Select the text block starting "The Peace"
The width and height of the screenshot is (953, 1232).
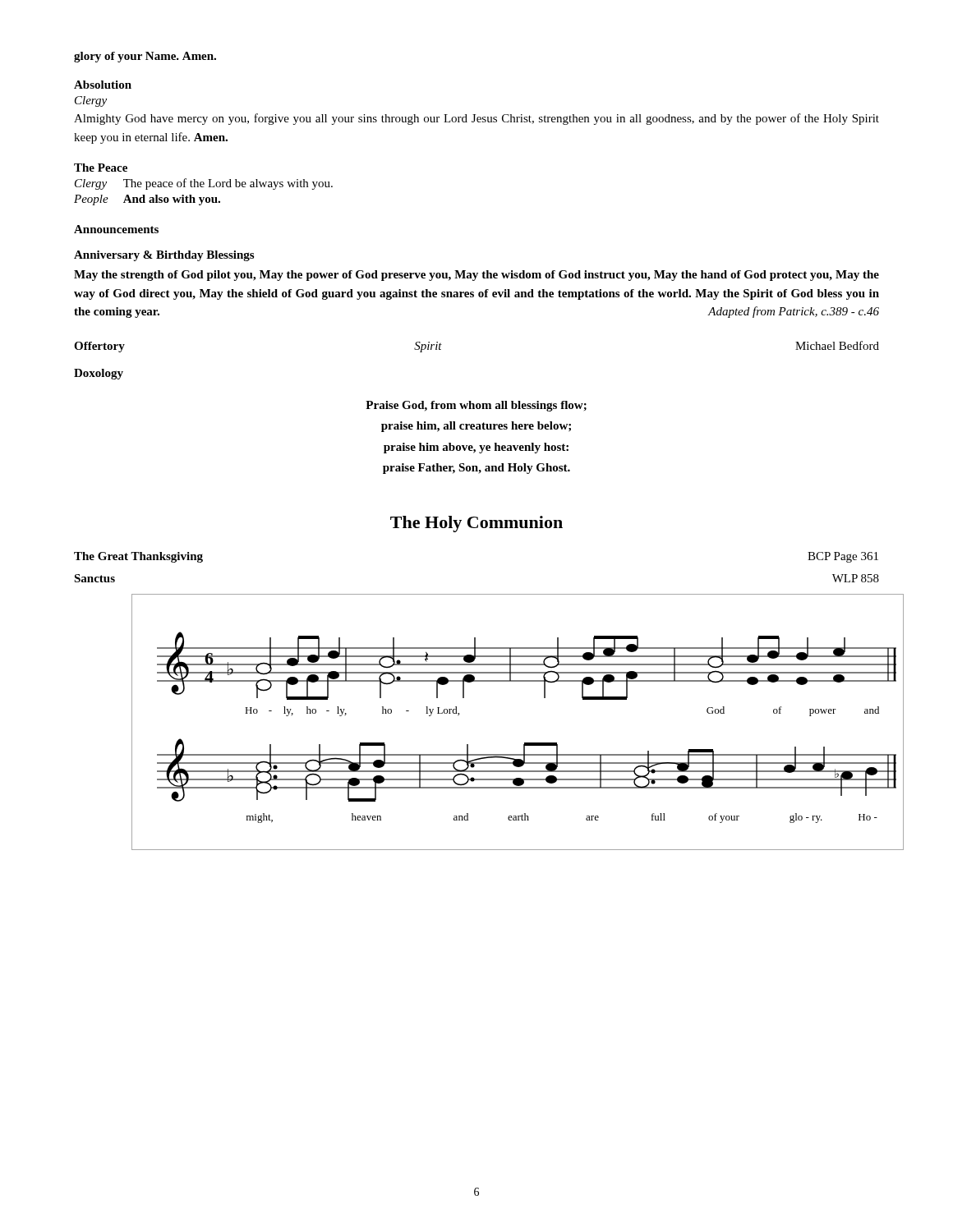(101, 168)
